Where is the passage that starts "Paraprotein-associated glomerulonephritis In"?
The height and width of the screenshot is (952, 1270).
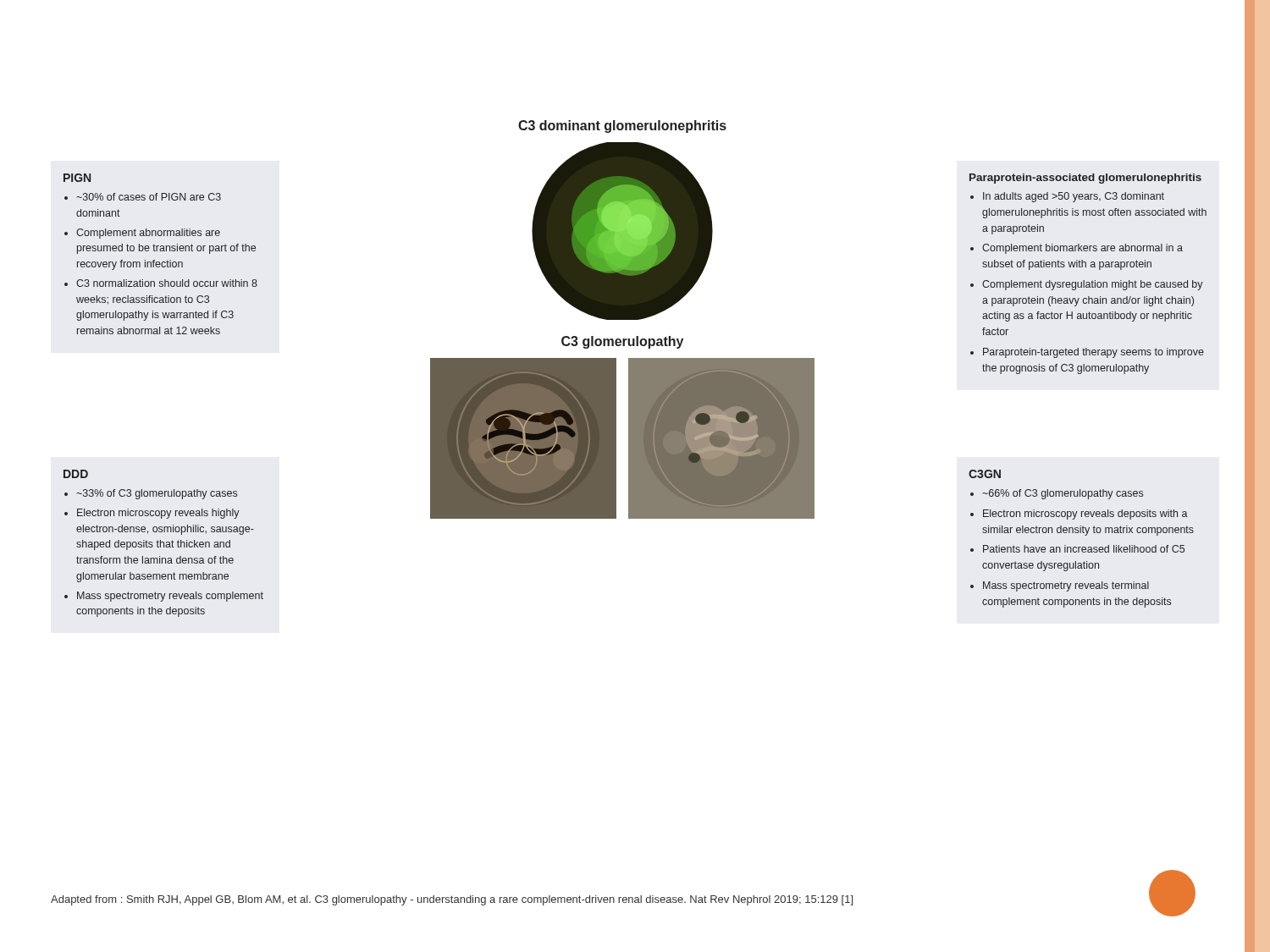(1088, 273)
